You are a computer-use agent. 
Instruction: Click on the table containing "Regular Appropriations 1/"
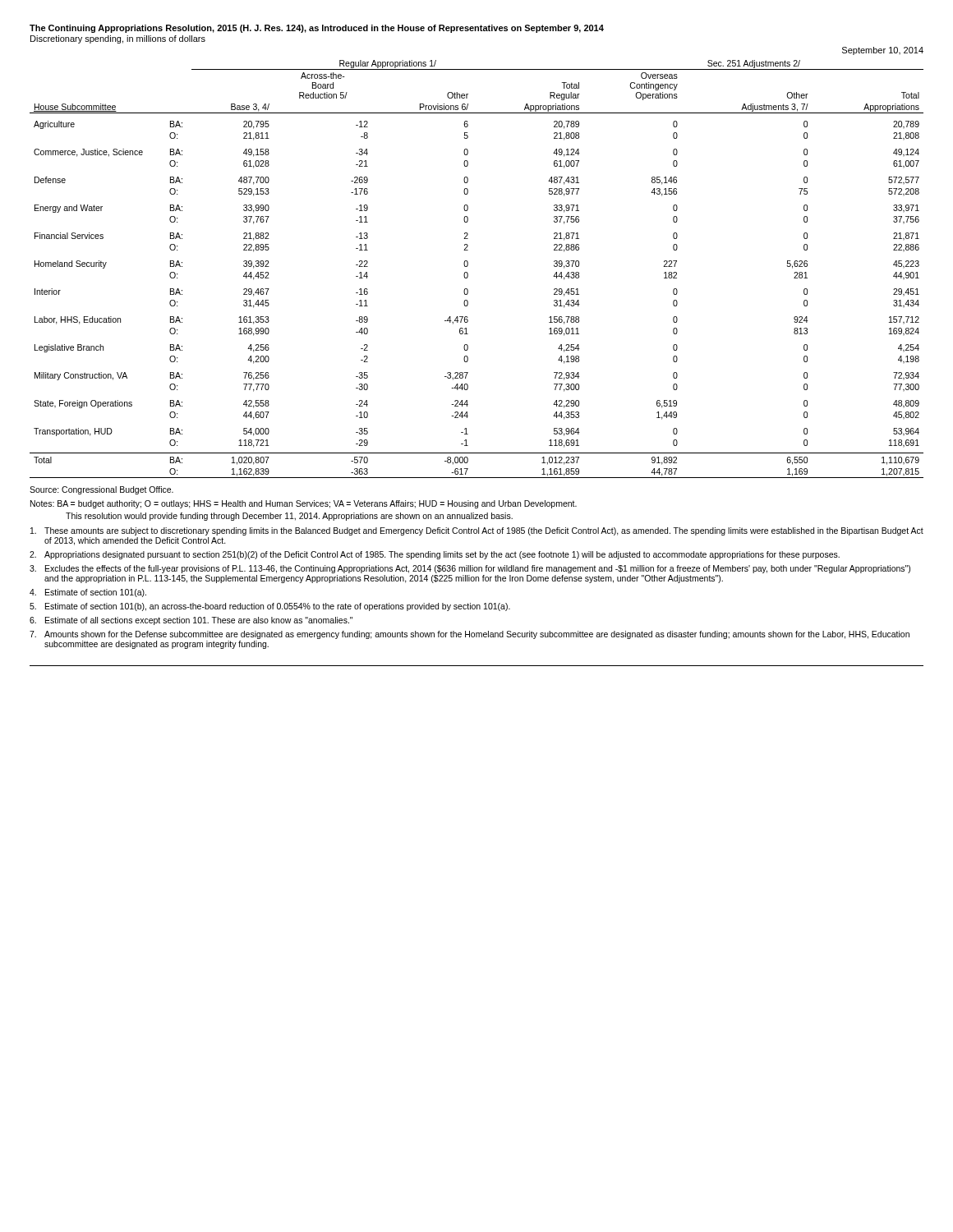[x=476, y=268]
